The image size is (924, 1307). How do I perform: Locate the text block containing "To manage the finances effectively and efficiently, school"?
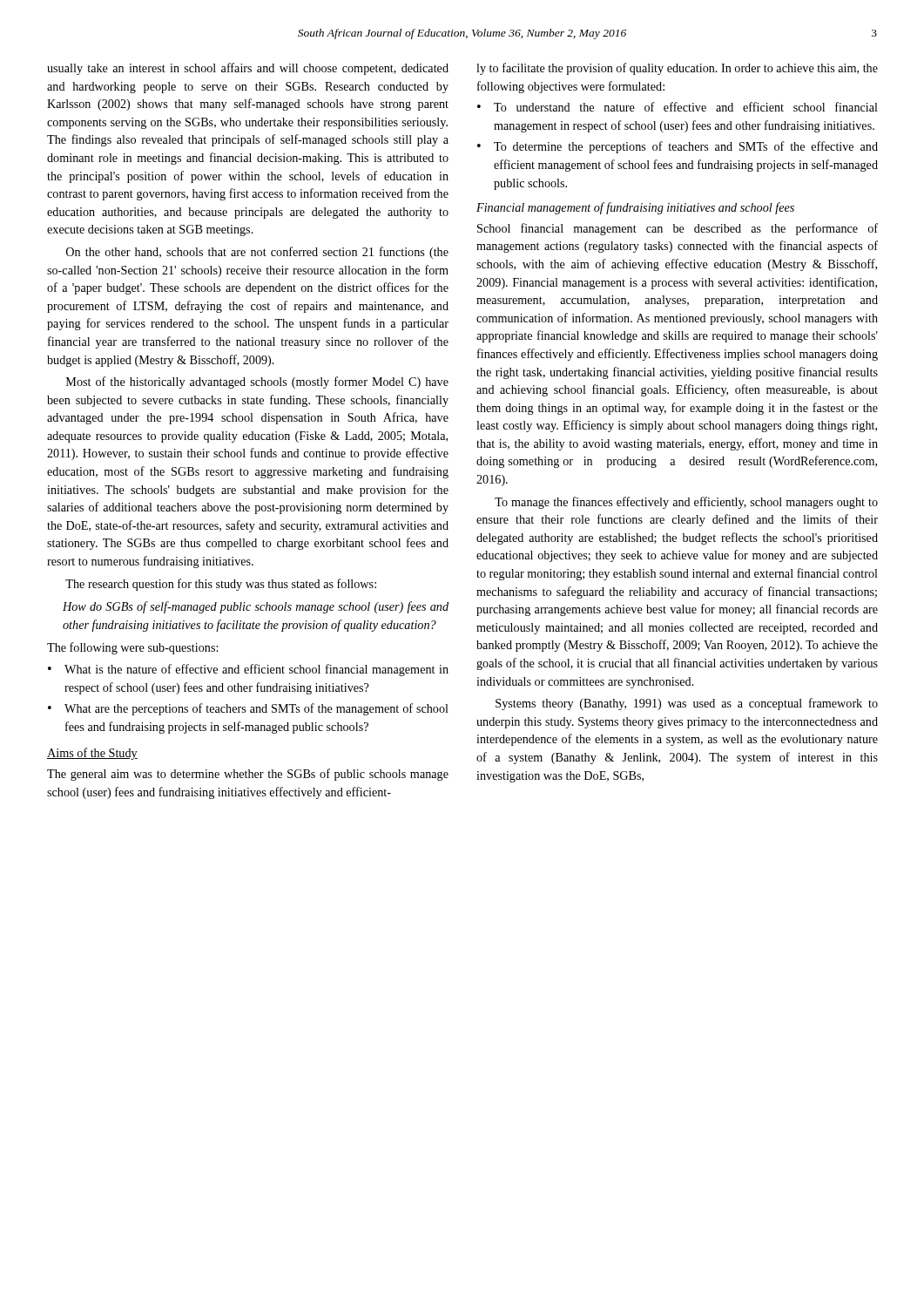pos(677,592)
